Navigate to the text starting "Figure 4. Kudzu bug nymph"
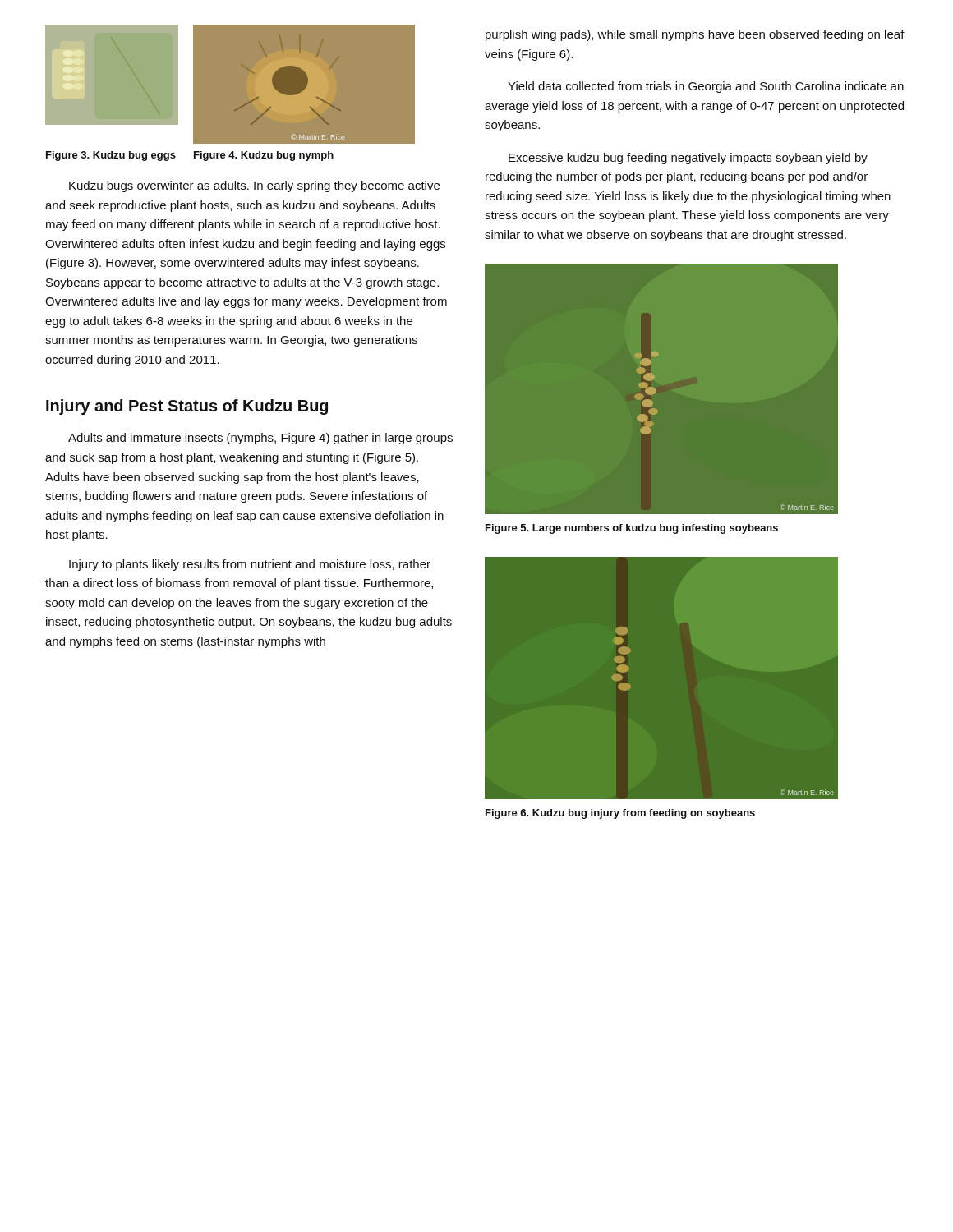Viewport: 953px width, 1232px height. 263,155
